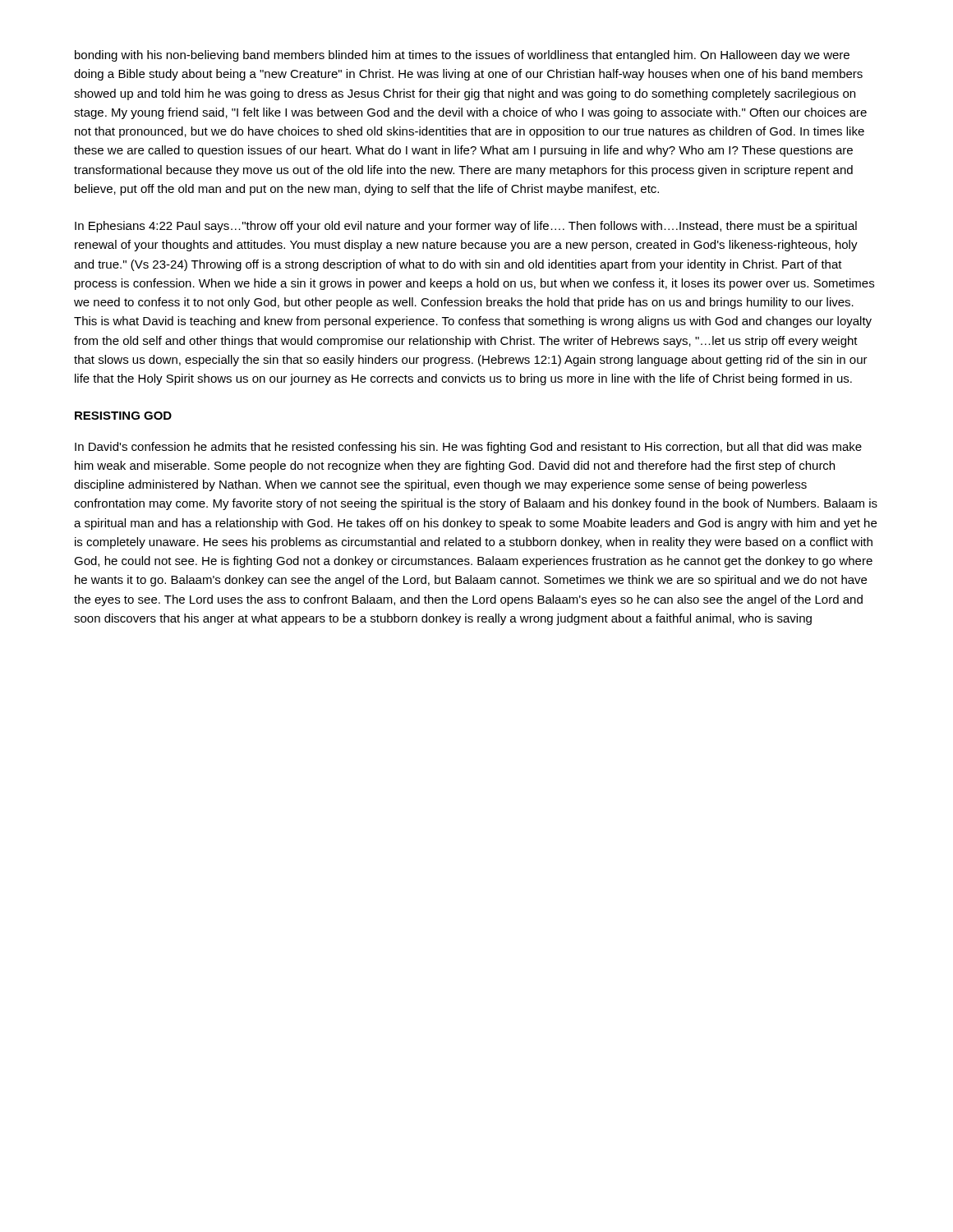Navigate to the text starting "bonding with his non-believing band members blinded him"

470,121
